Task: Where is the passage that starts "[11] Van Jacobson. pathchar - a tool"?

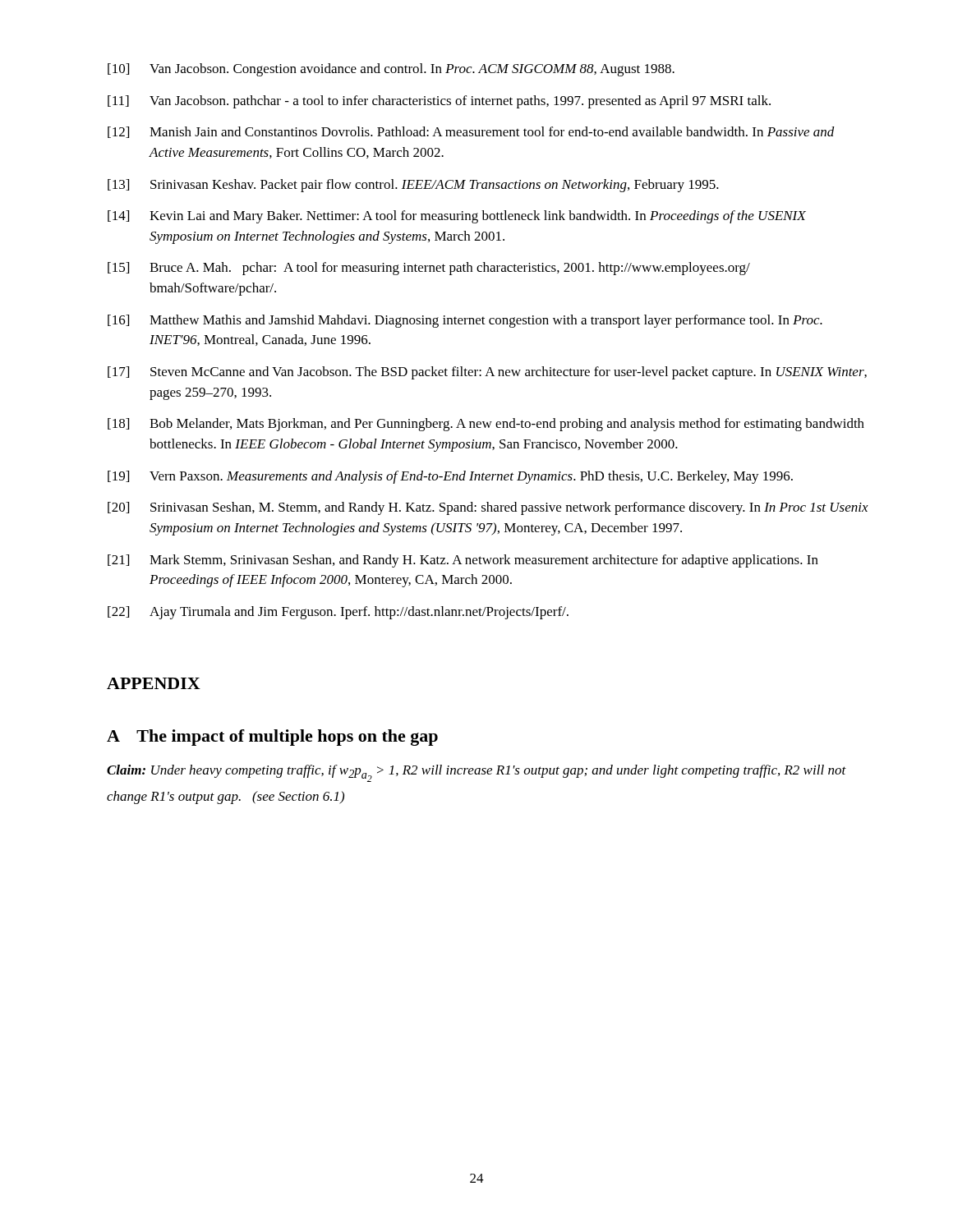Action: click(x=489, y=101)
